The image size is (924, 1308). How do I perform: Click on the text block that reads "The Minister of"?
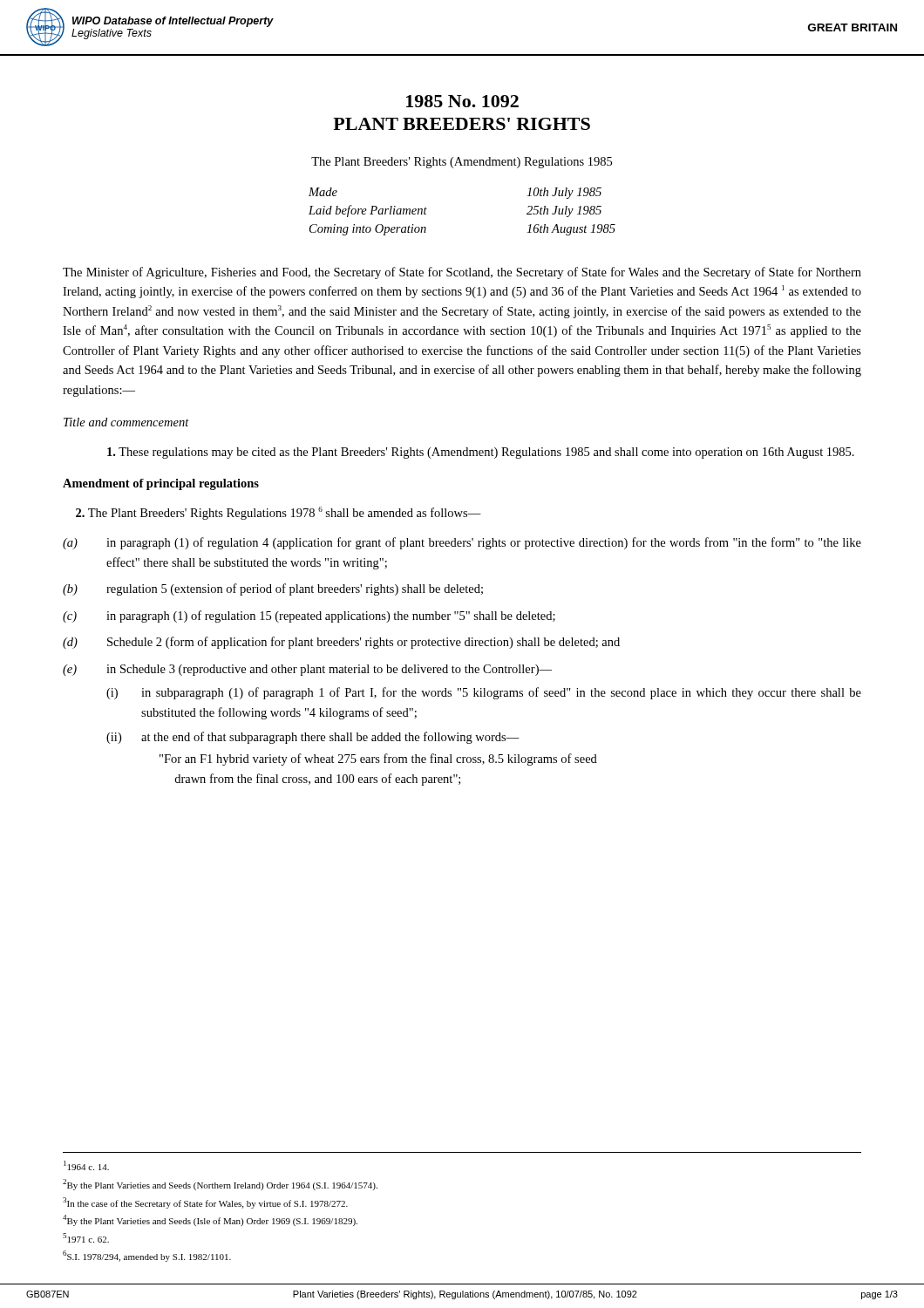click(x=462, y=331)
